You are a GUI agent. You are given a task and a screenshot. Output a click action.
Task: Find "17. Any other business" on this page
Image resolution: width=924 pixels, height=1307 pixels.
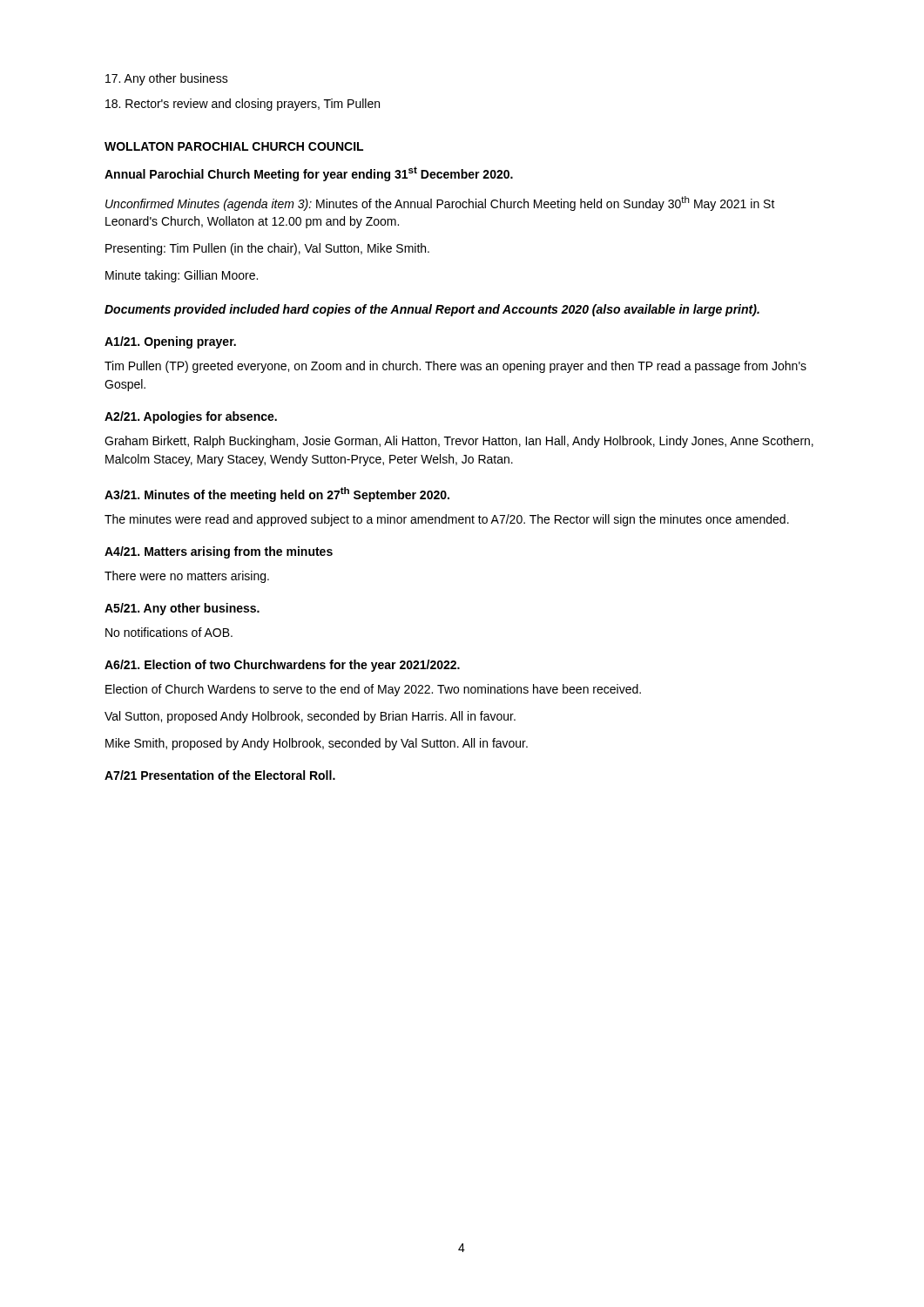tap(166, 78)
